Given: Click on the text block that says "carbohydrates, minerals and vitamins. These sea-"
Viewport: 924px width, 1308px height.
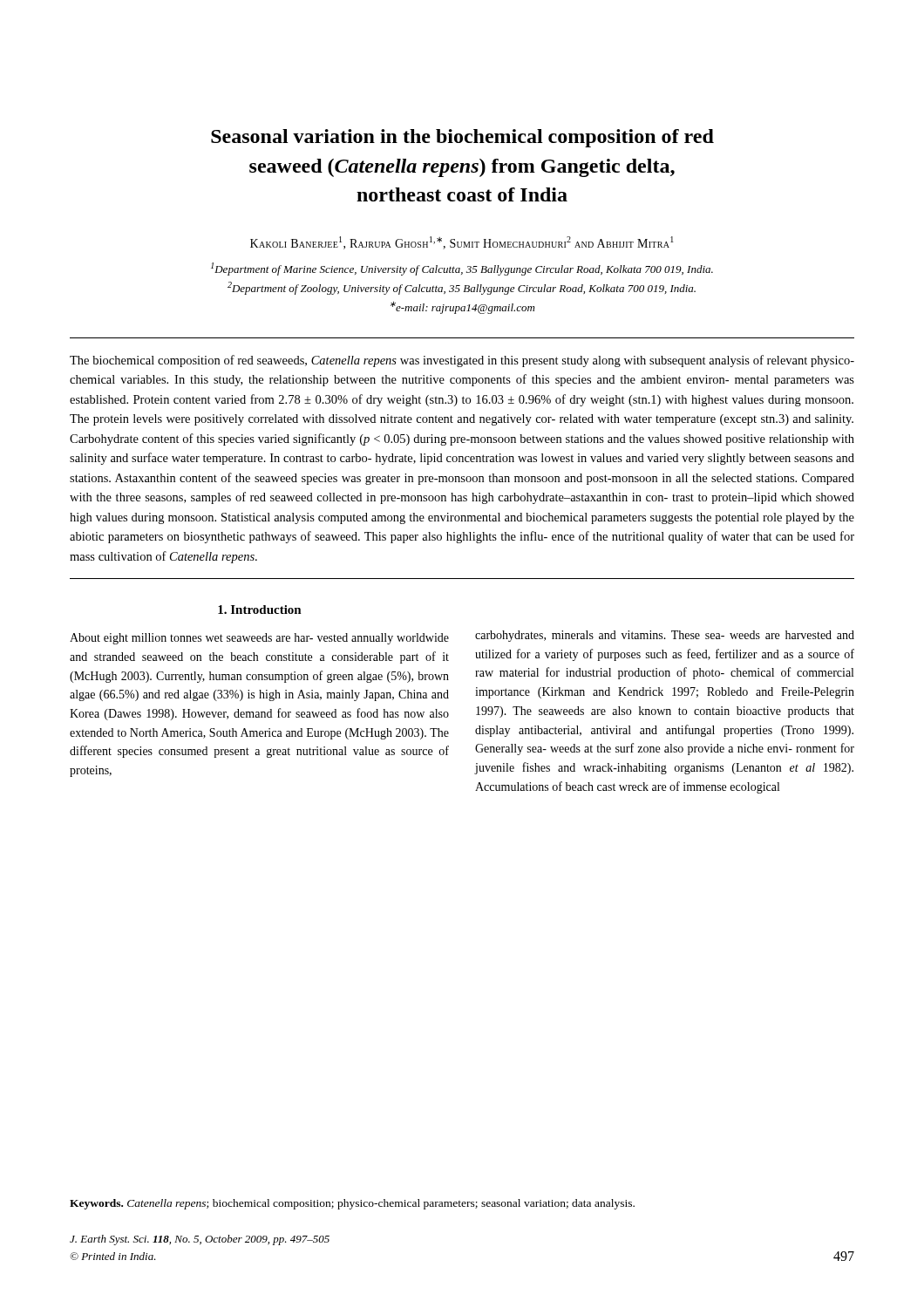Looking at the screenshot, I should [x=665, y=711].
